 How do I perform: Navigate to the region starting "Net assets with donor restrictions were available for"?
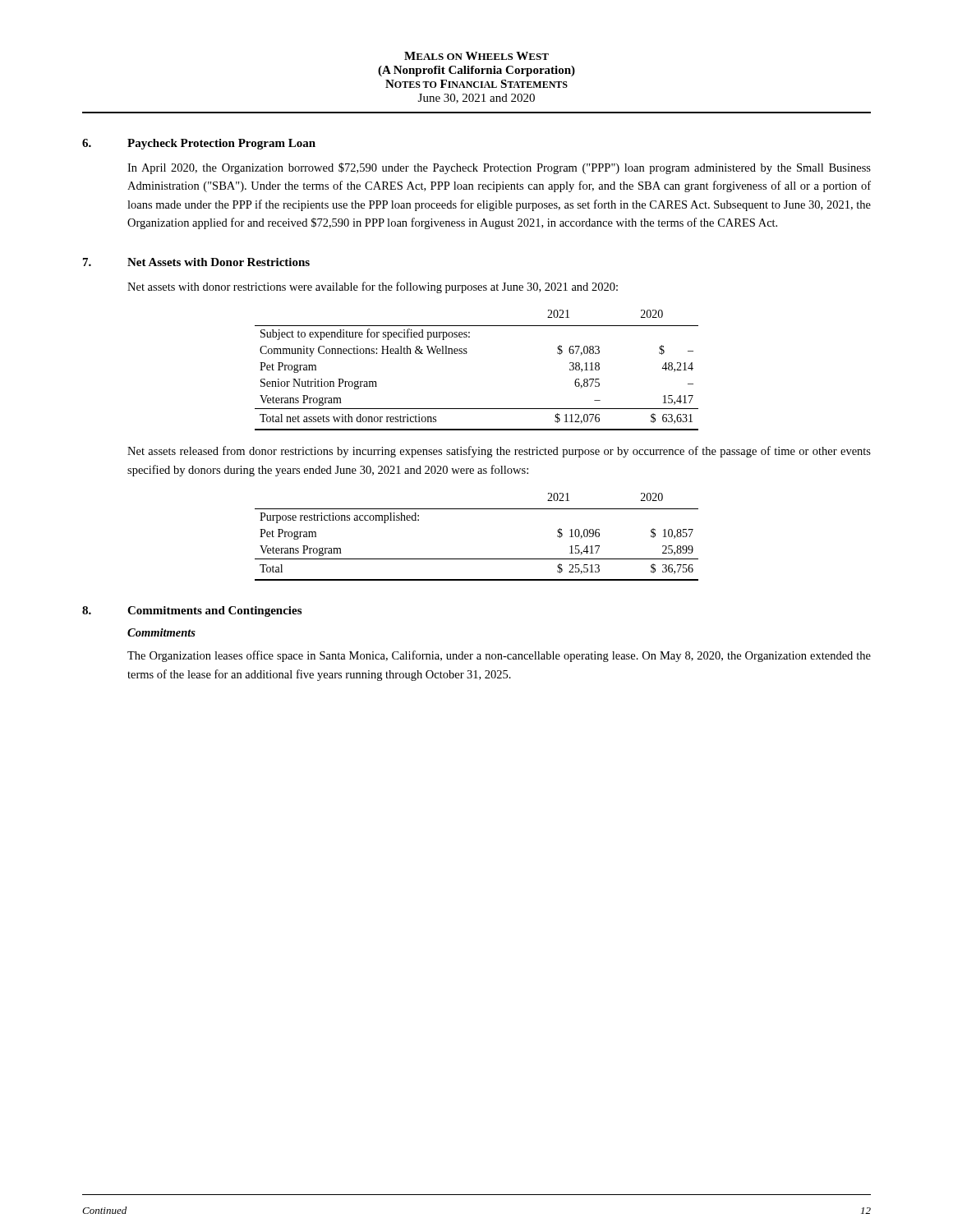pos(373,287)
